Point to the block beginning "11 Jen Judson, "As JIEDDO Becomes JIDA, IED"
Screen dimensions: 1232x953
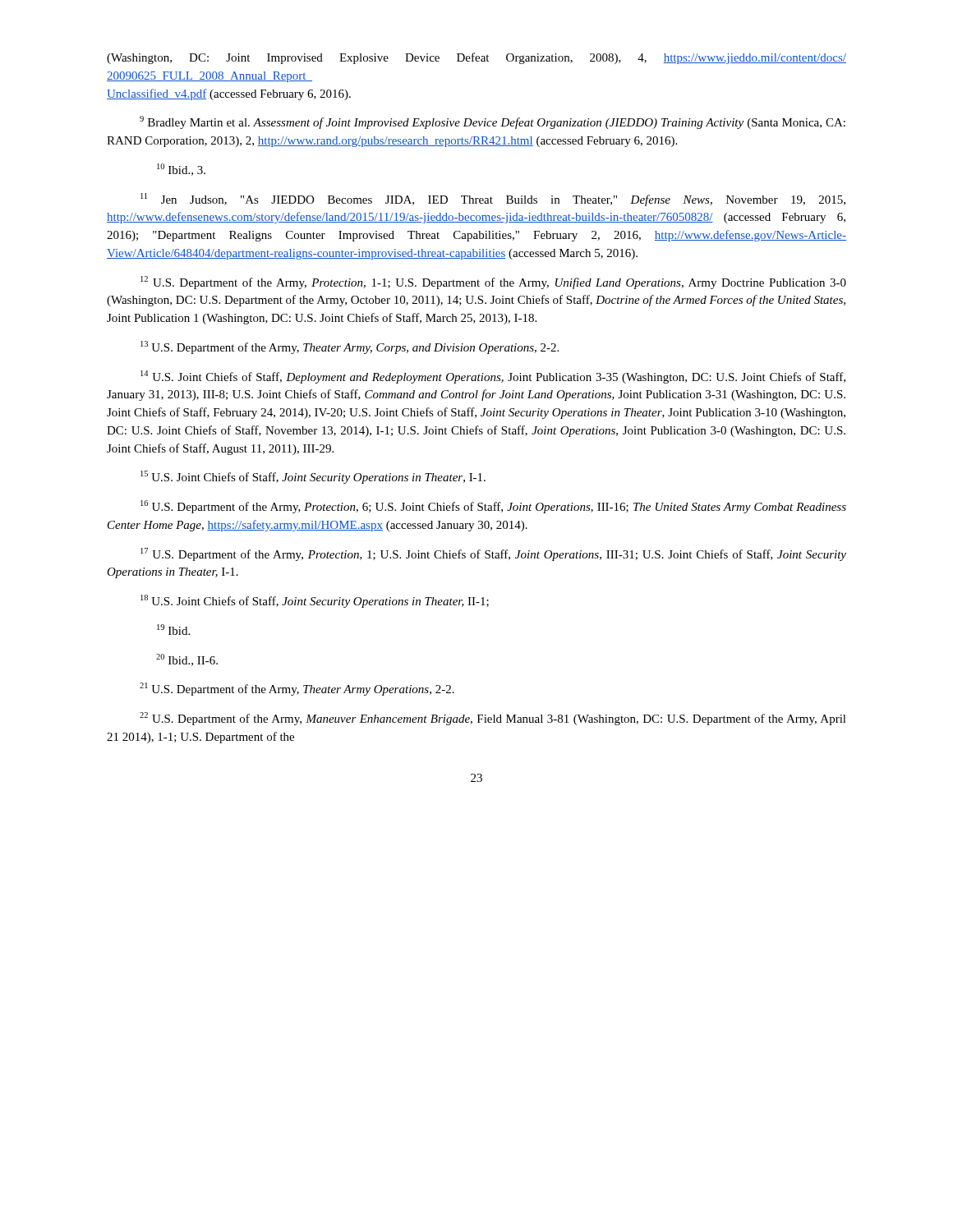pyautogui.click(x=476, y=225)
